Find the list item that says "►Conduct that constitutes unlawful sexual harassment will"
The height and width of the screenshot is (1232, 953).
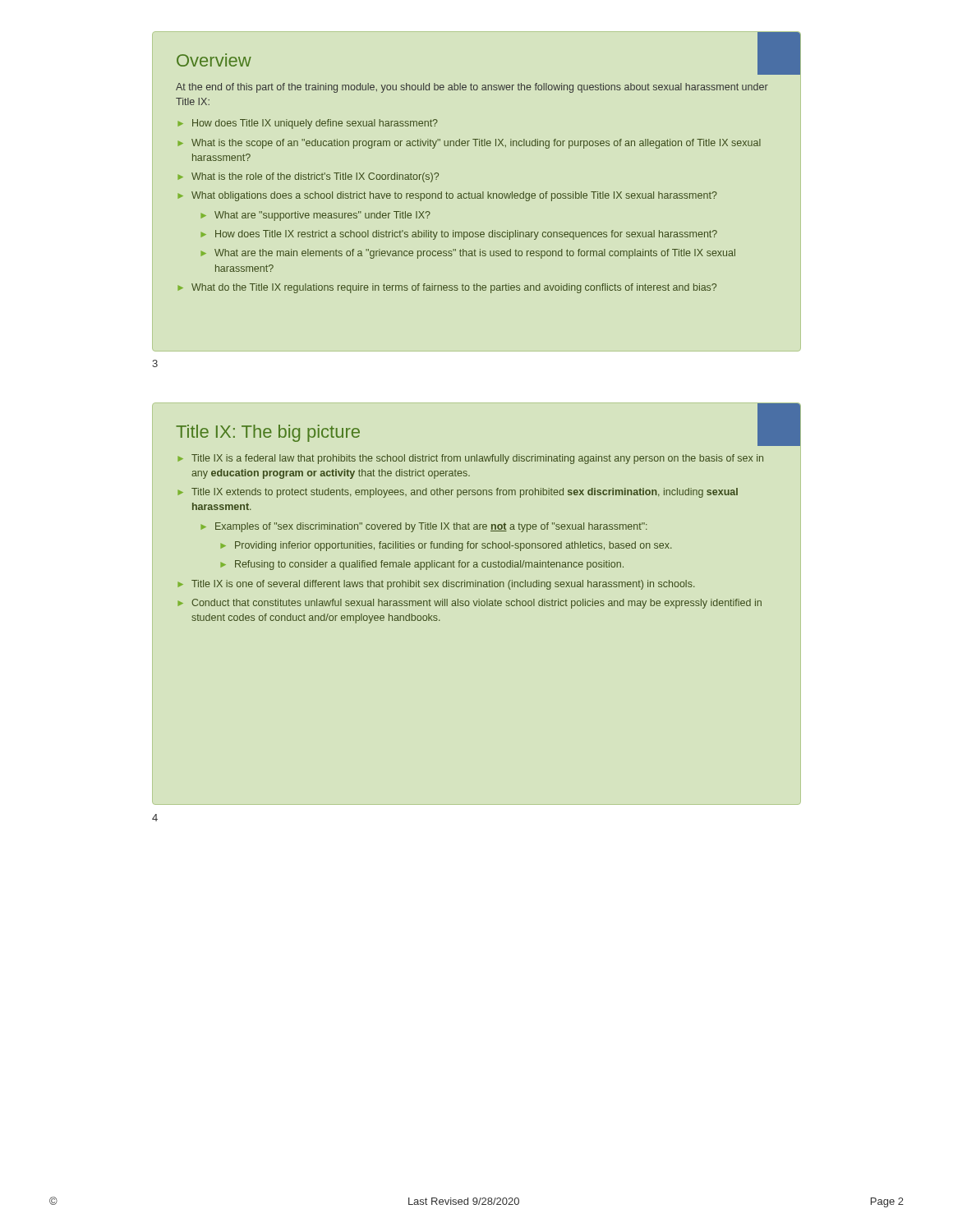(x=476, y=610)
